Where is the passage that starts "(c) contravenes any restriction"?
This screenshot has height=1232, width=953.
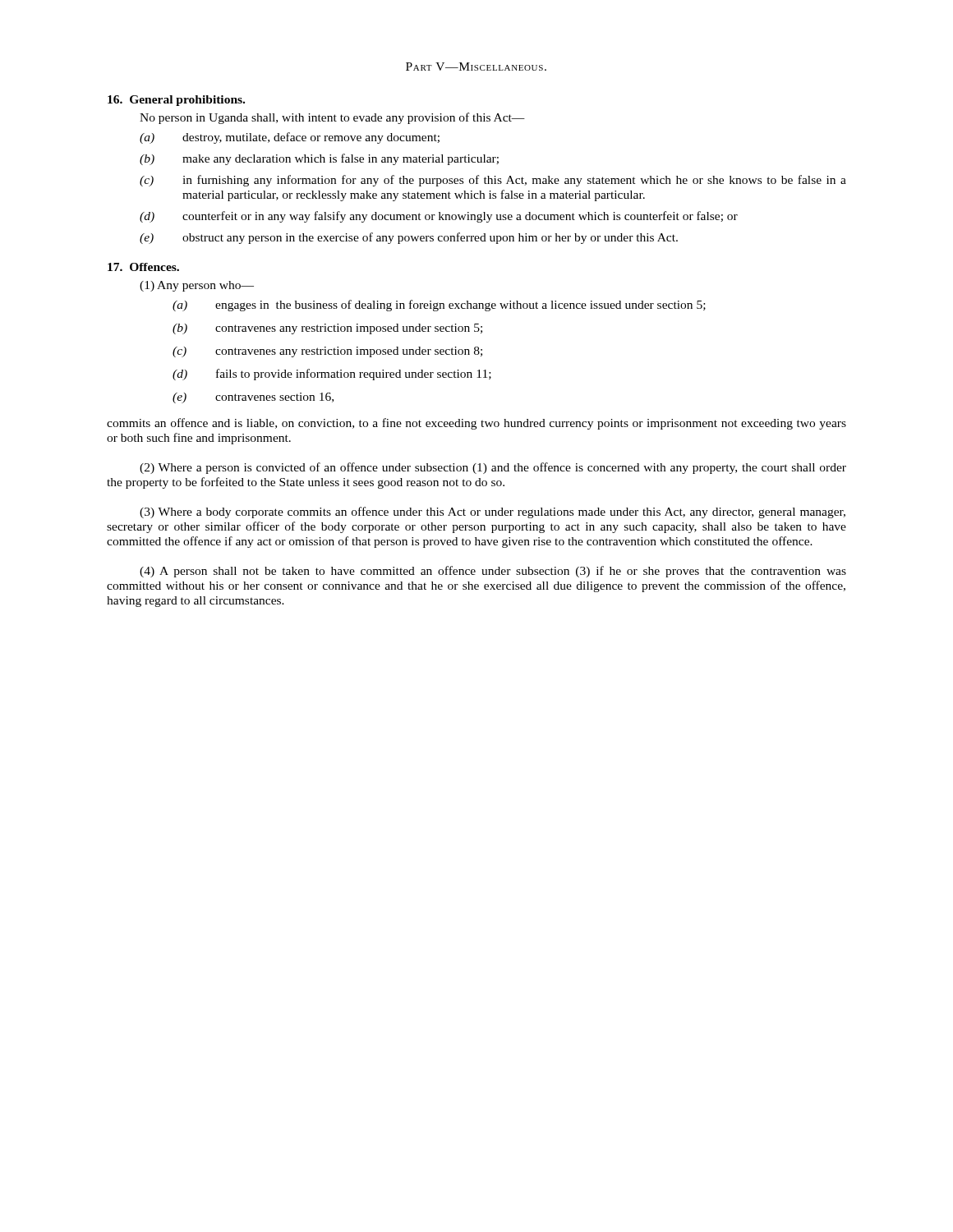pos(327,352)
